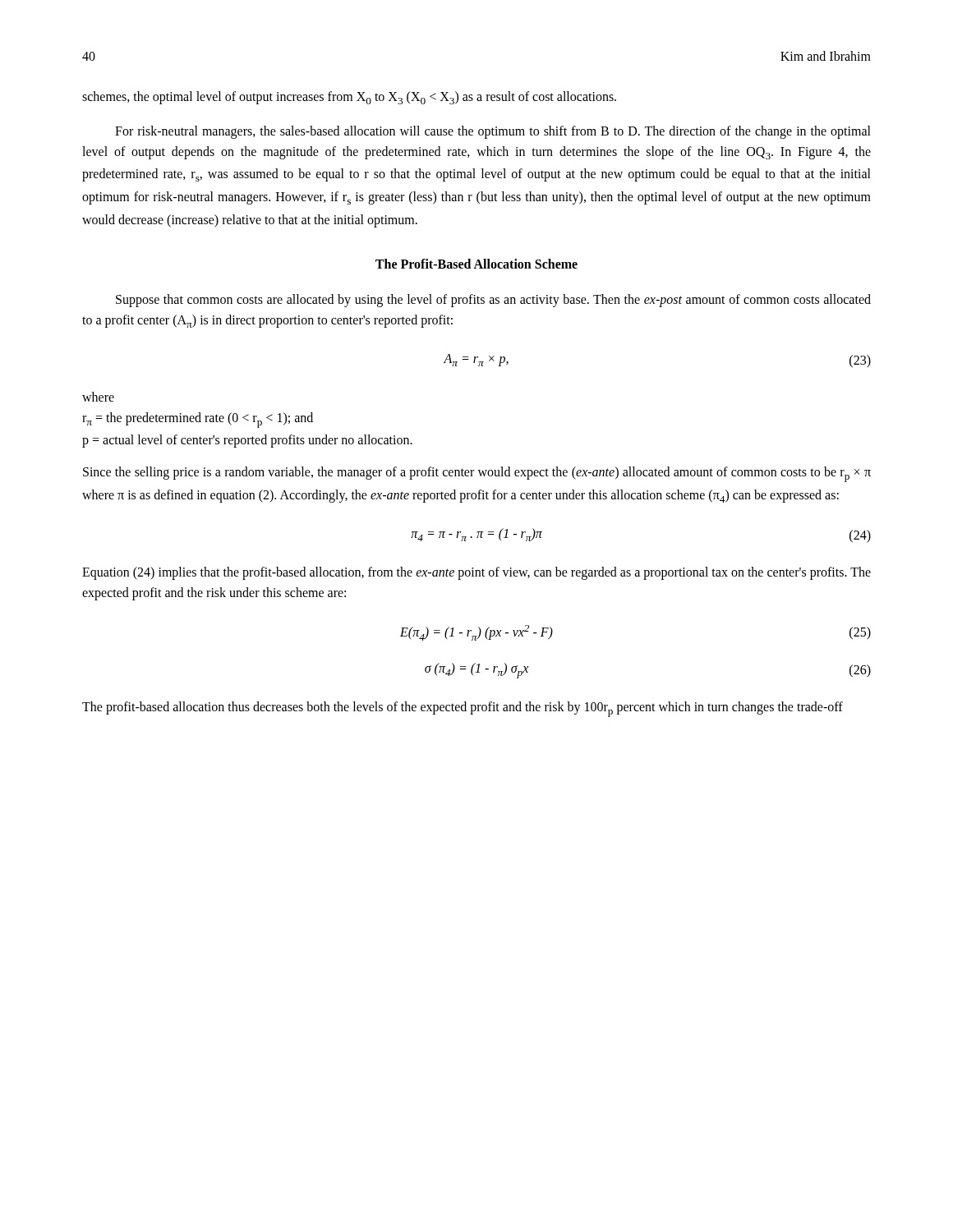Navigate to the passage starting "Since the selling"
Image resolution: width=953 pixels, height=1232 pixels.
[x=476, y=485]
